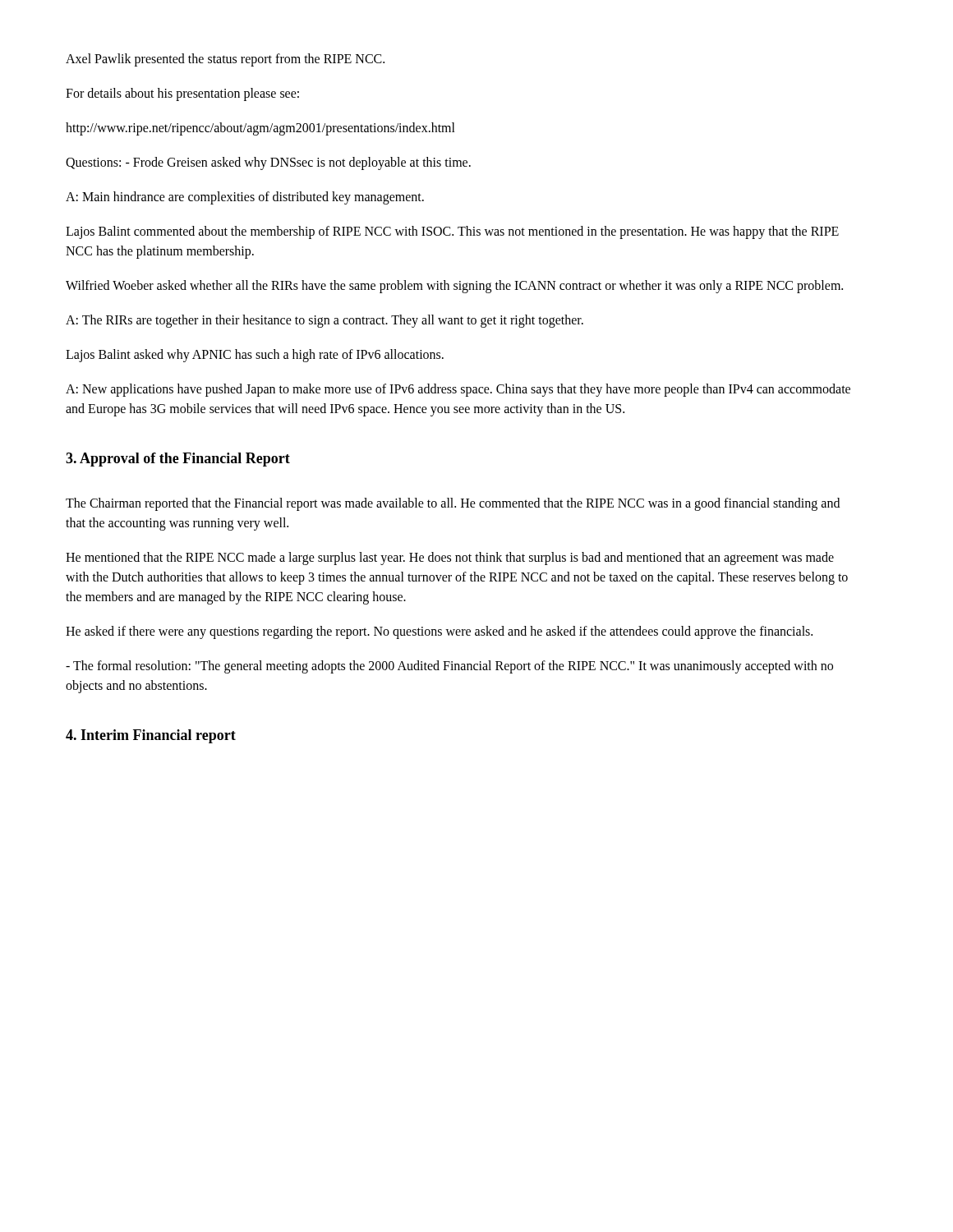Click on the element starting "He mentioned that the"
Image resolution: width=953 pixels, height=1232 pixels.
coord(457,577)
